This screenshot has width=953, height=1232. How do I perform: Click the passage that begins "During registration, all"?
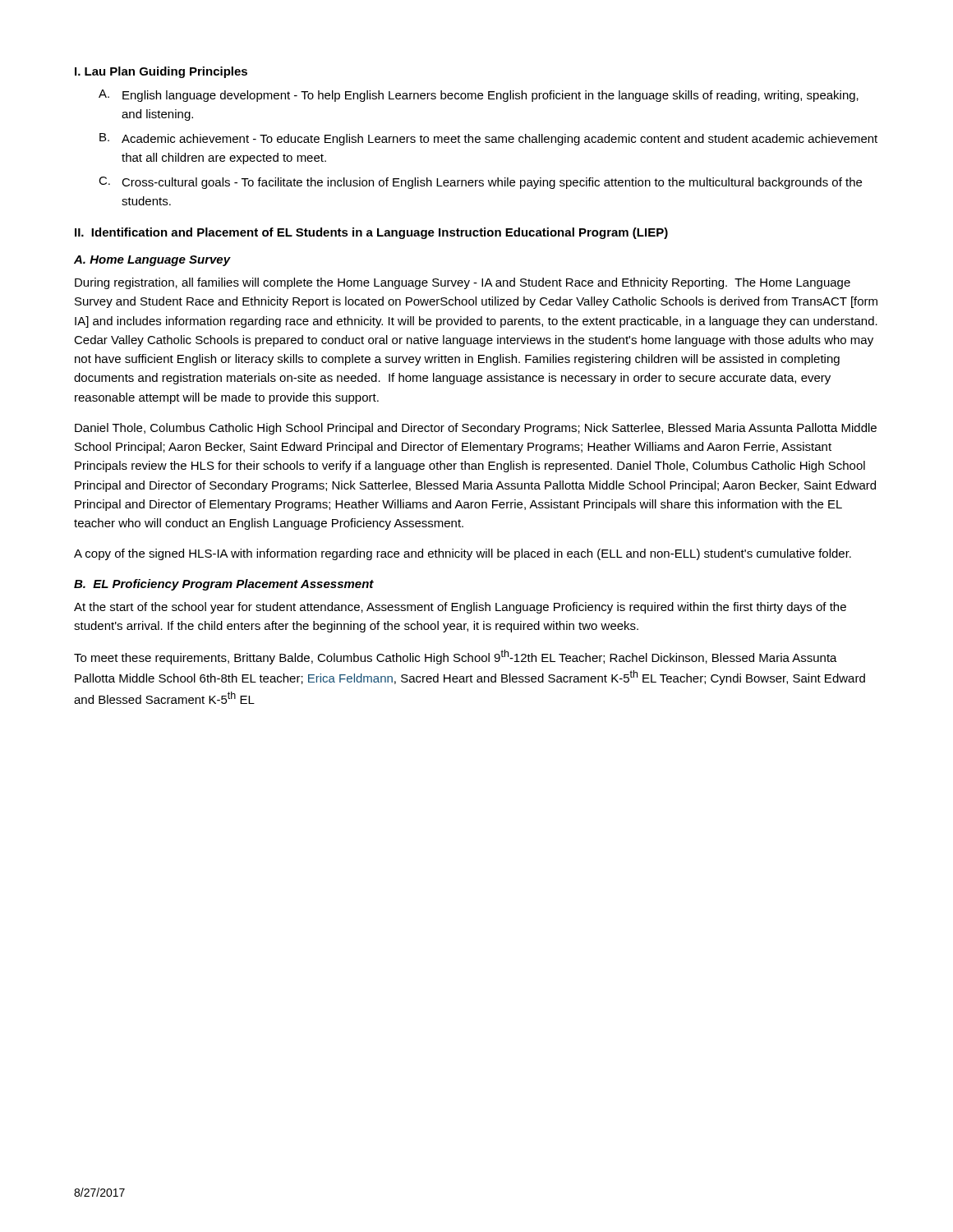tap(476, 339)
